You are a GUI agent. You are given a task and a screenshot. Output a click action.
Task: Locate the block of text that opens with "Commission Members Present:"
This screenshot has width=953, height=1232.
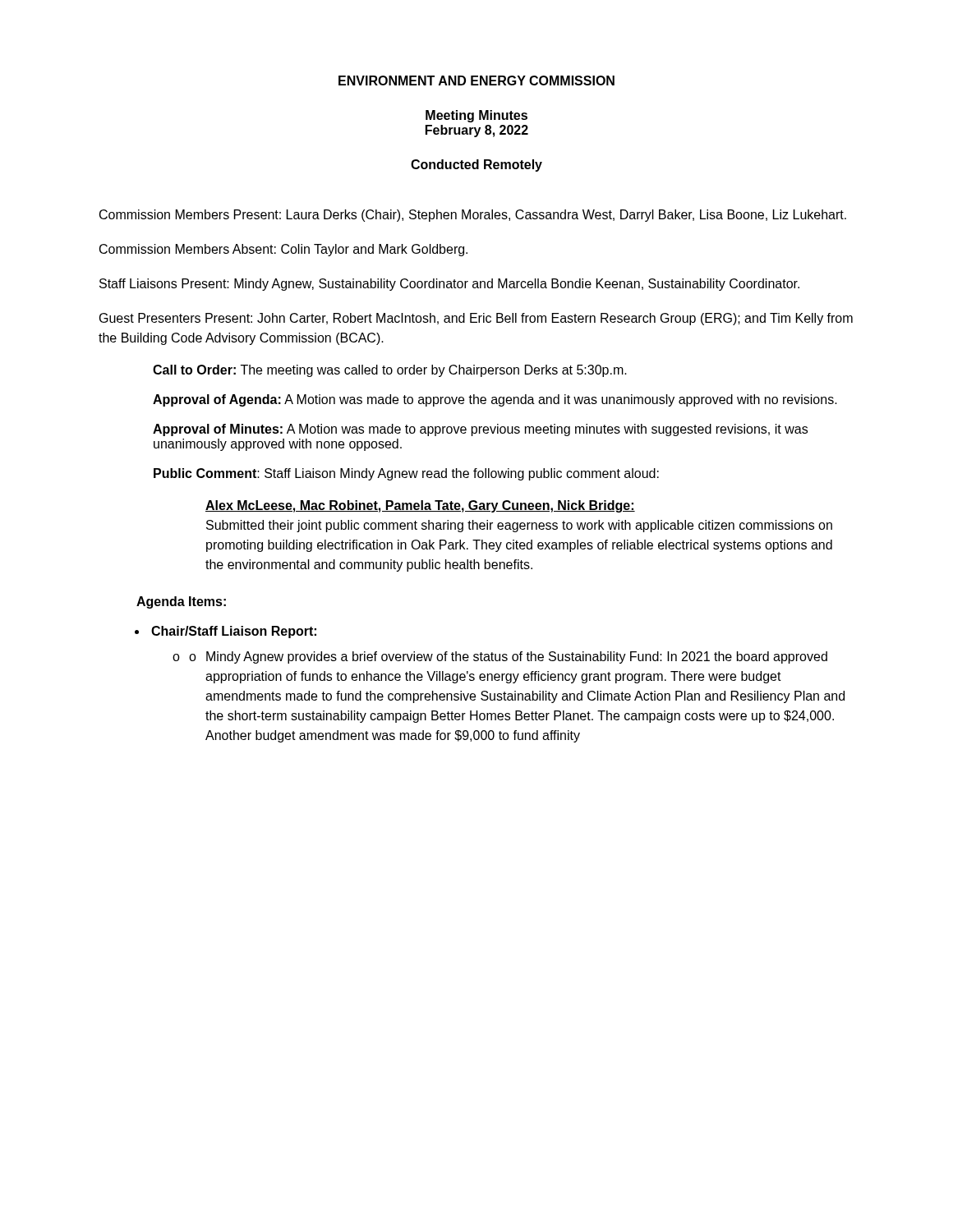[x=476, y=215]
